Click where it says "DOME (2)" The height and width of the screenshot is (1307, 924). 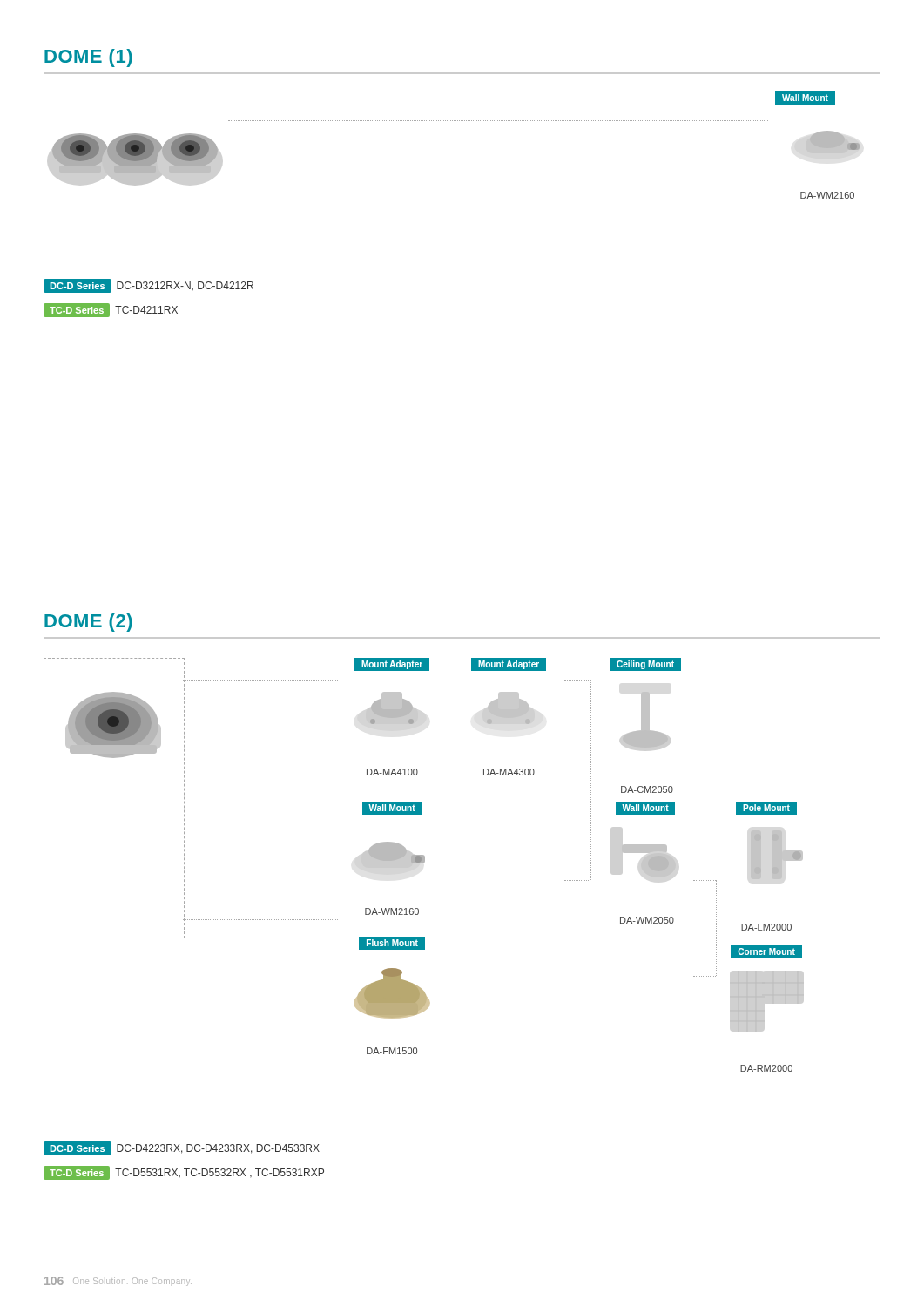88,621
